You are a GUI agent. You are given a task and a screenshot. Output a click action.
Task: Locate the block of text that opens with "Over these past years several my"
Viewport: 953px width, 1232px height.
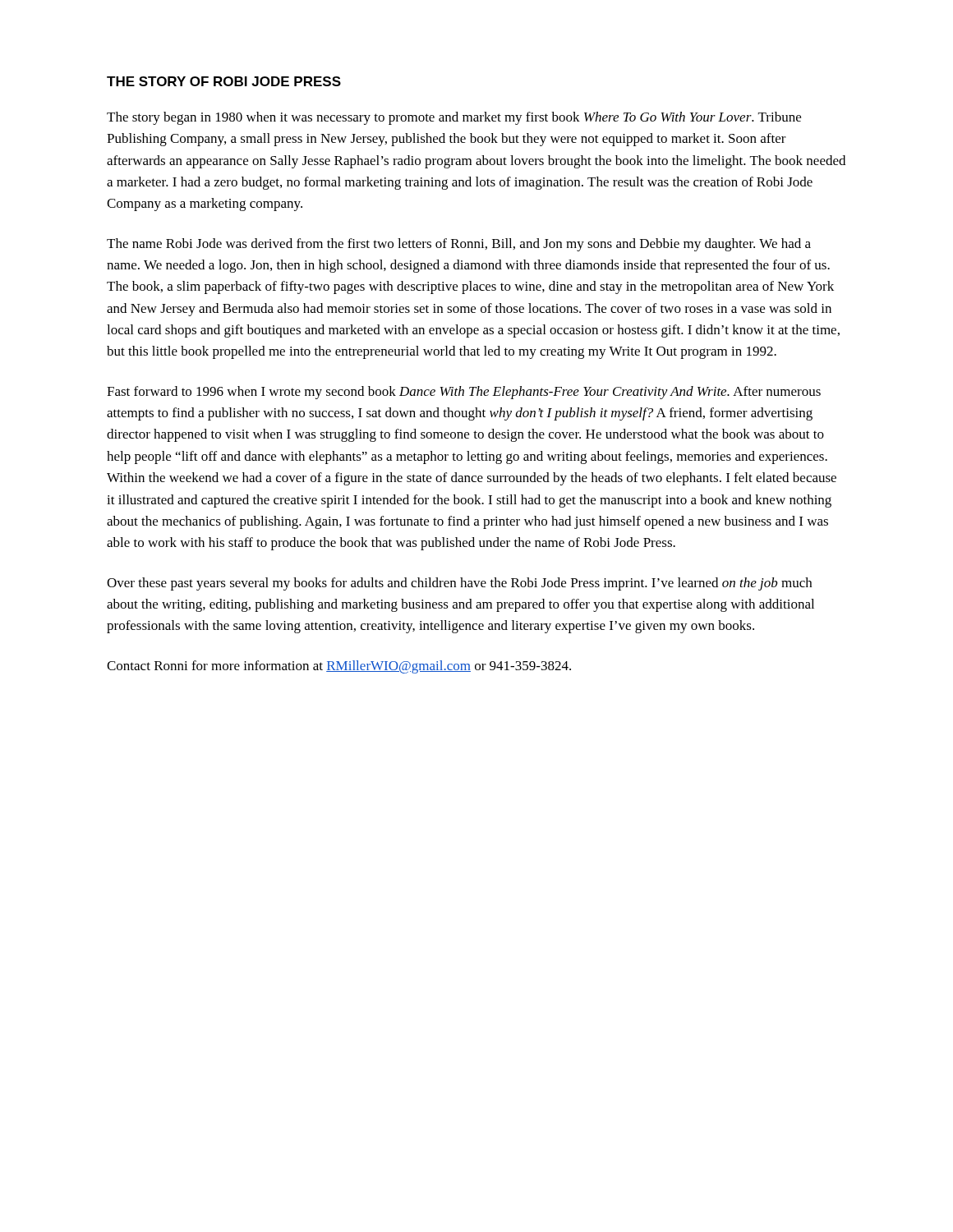[x=461, y=604]
